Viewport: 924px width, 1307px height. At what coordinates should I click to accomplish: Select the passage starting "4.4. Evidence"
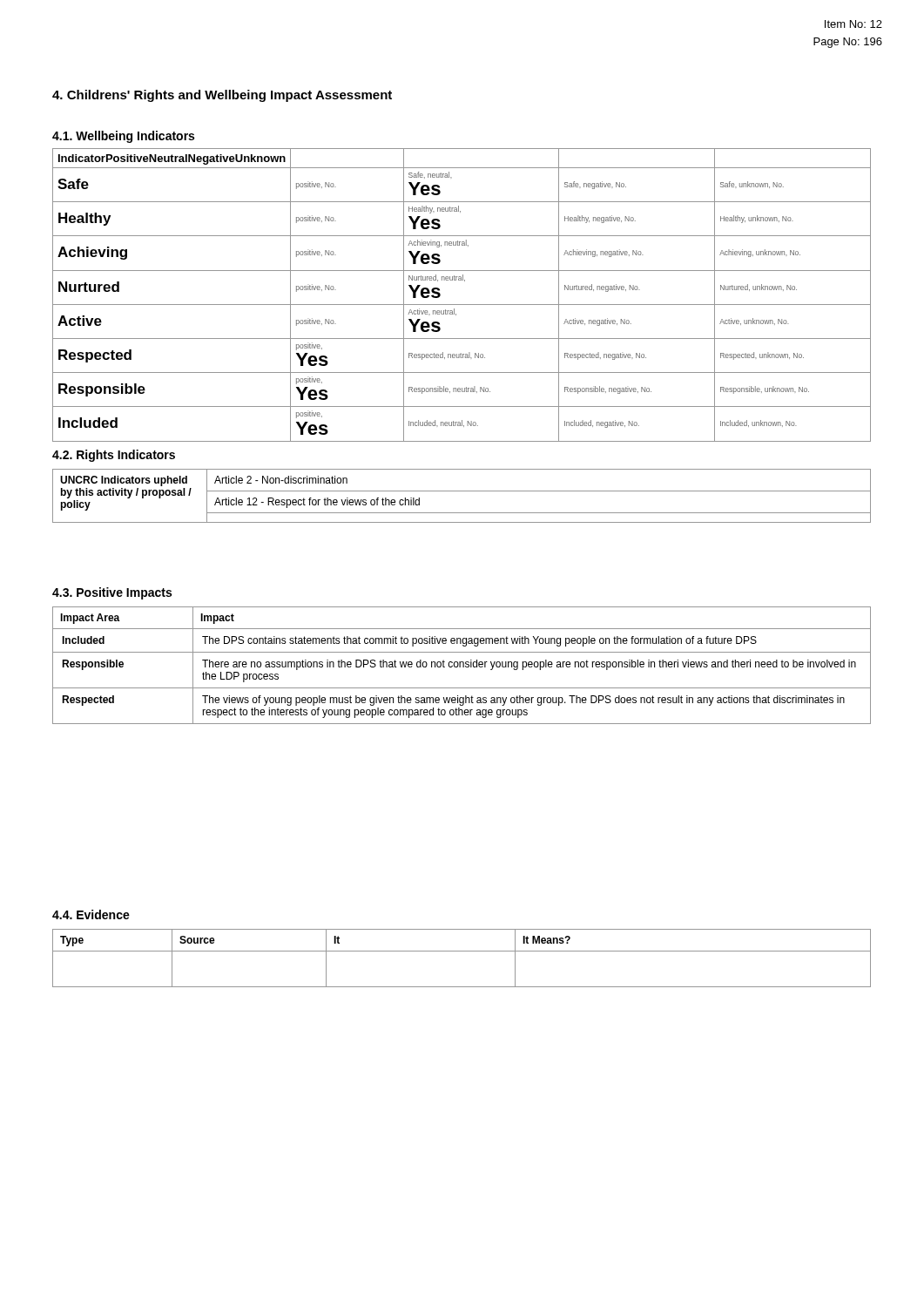point(91,915)
